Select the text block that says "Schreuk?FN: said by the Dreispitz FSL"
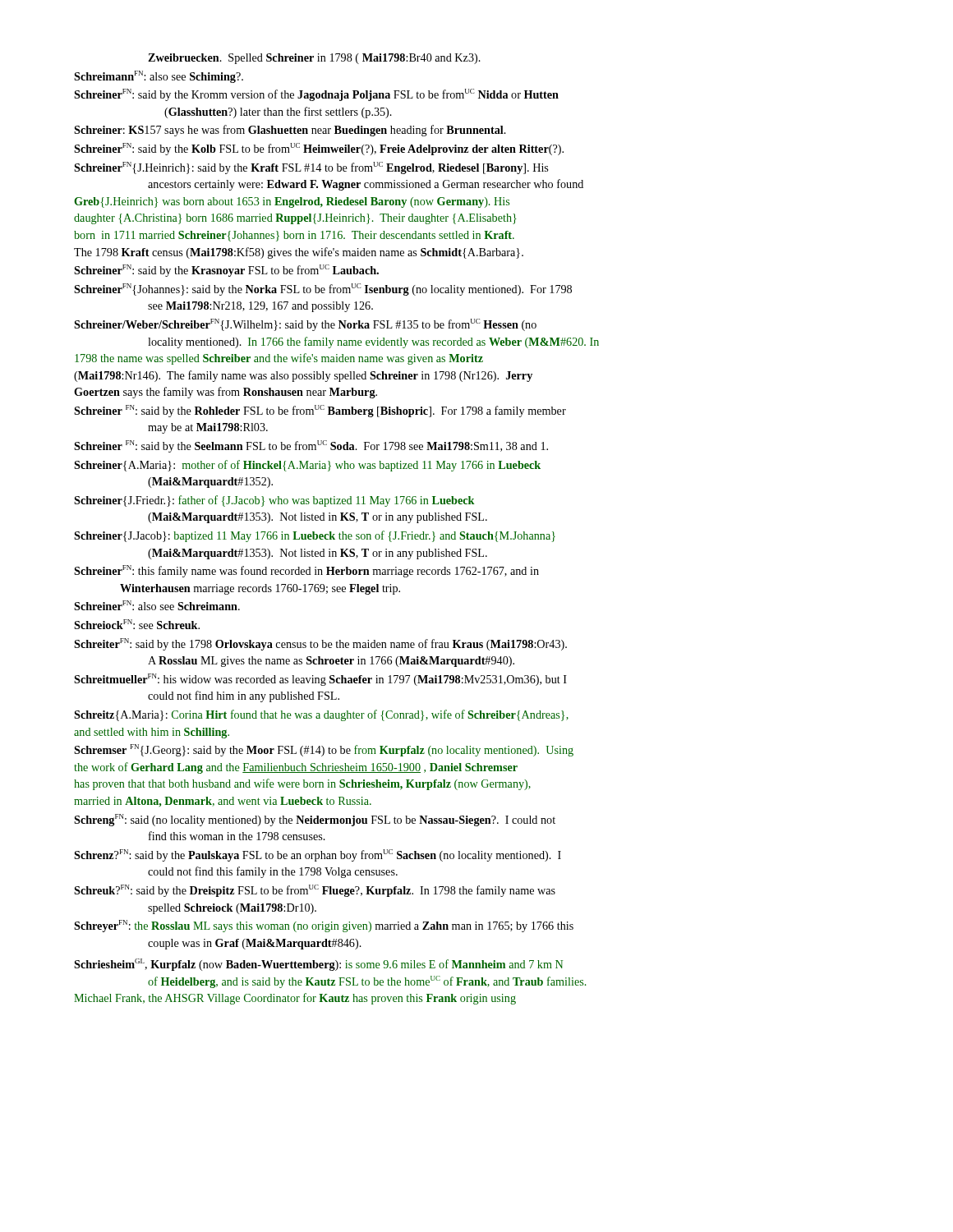The height and width of the screenshot is (1232, 953). click(x=315, y=898)
